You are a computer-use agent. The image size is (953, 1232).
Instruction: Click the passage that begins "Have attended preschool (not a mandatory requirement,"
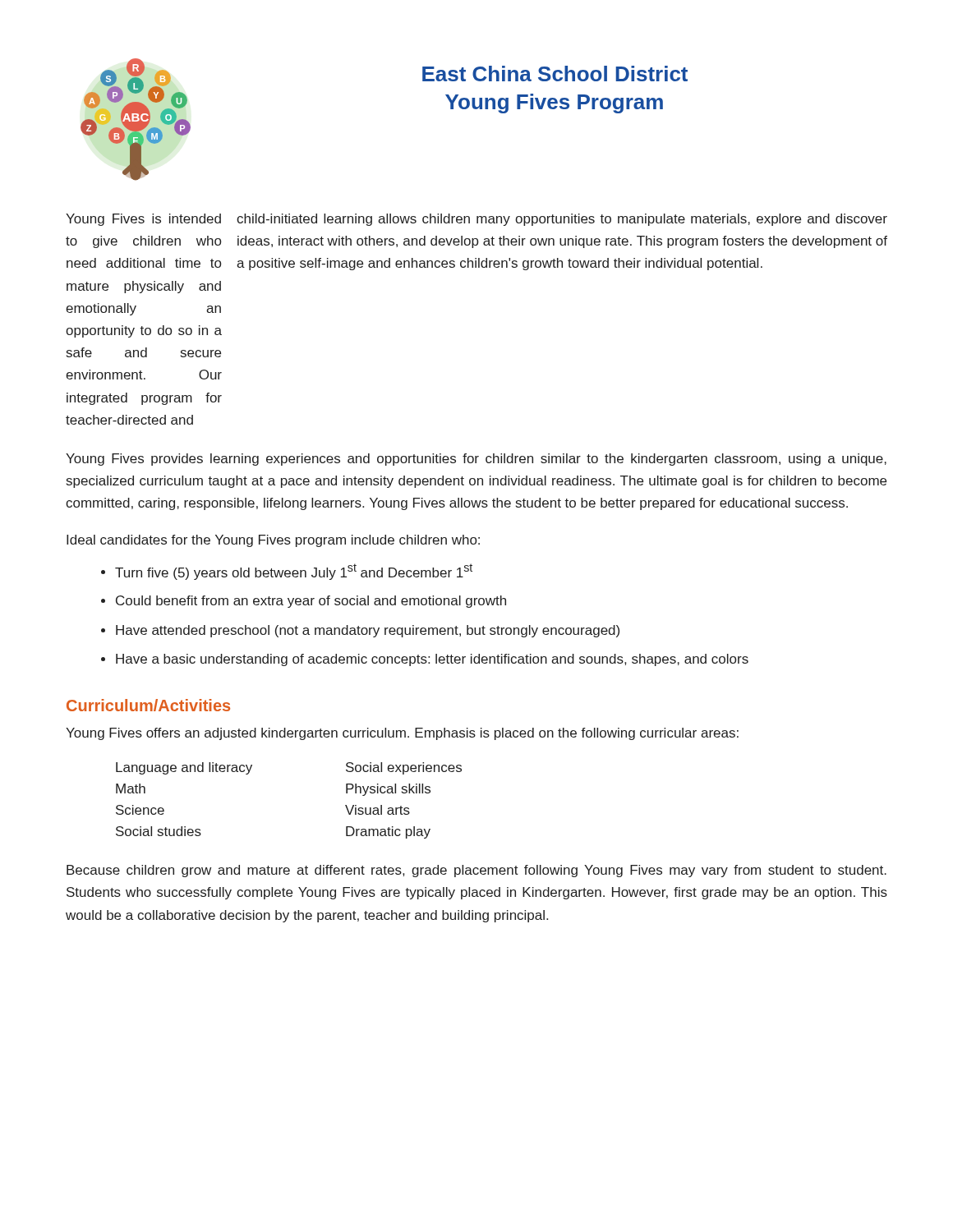click(x=368, y=630)
